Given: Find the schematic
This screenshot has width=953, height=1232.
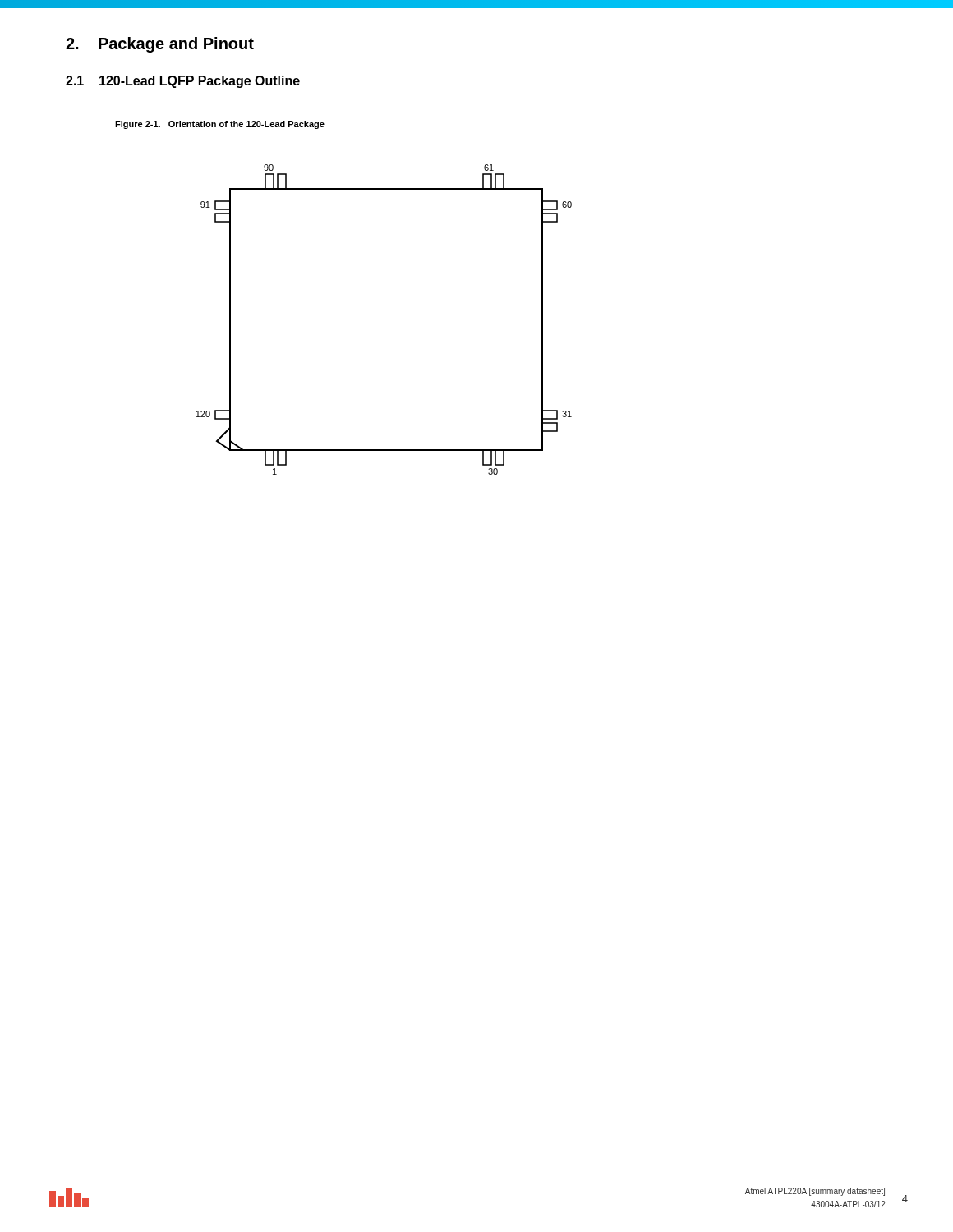Looking at the screenshot, I should click(394, 320).
